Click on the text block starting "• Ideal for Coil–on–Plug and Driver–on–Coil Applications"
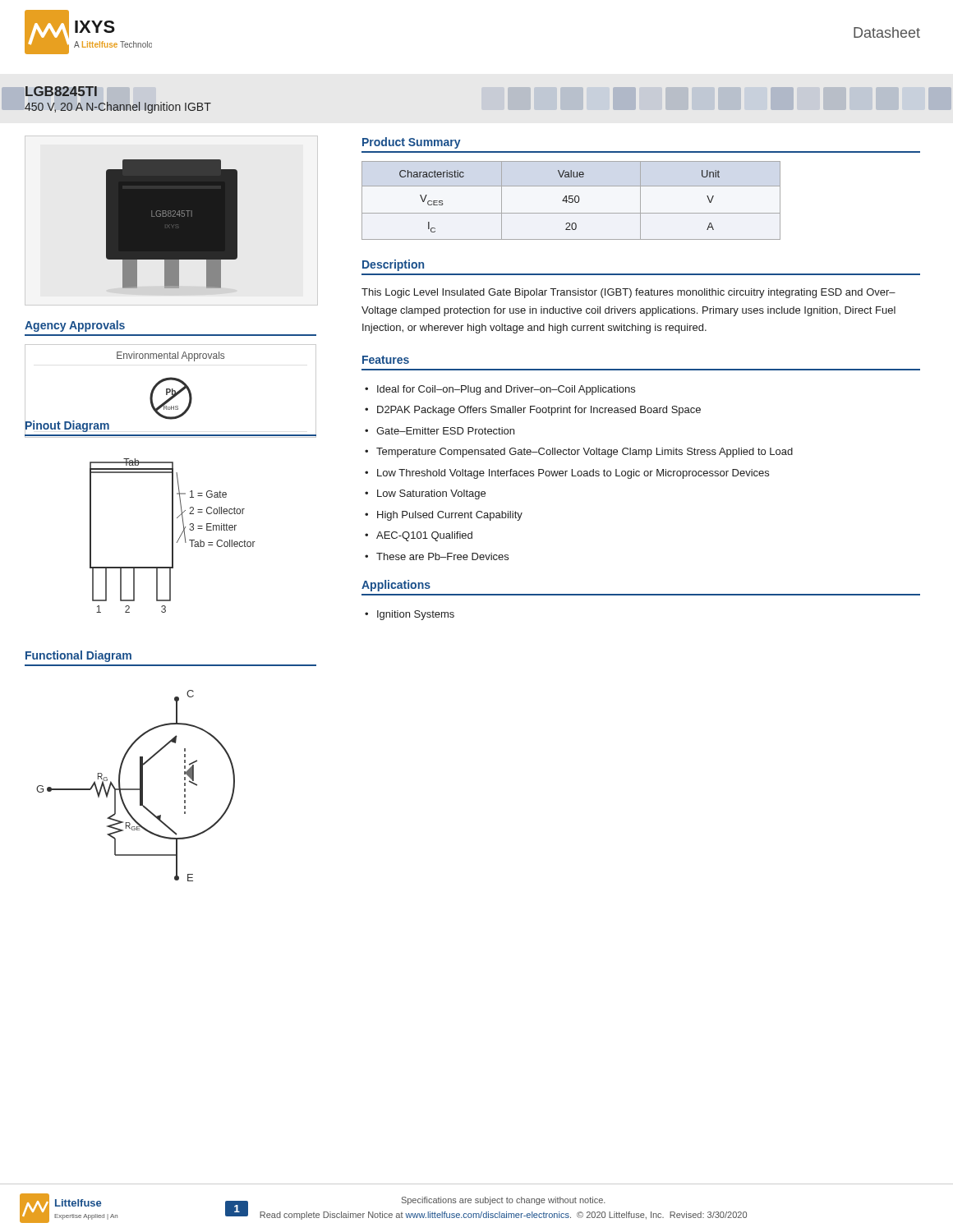 [x=500, y=389]
